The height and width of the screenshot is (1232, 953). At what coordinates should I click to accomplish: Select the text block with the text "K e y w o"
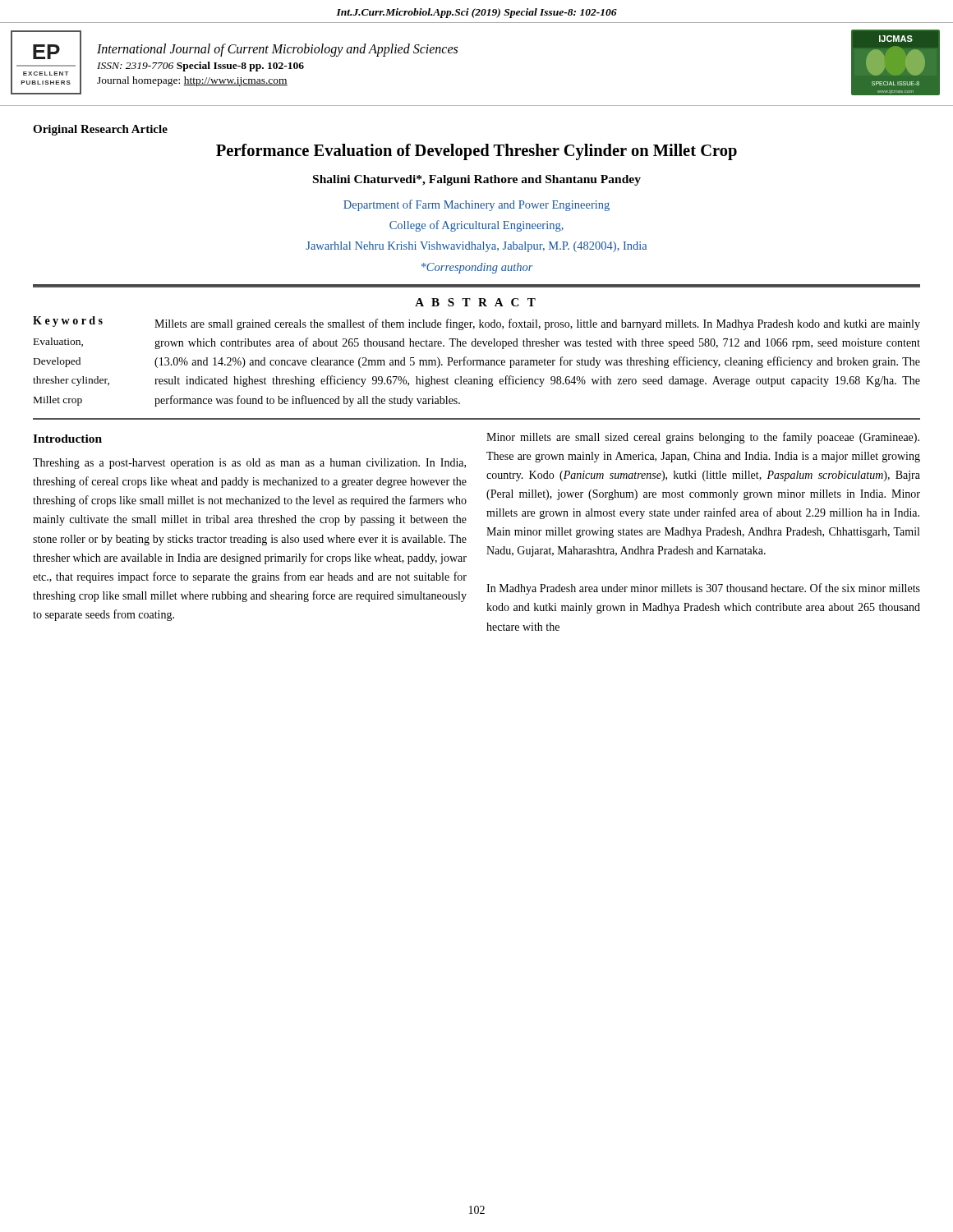(x=87, y=362)
